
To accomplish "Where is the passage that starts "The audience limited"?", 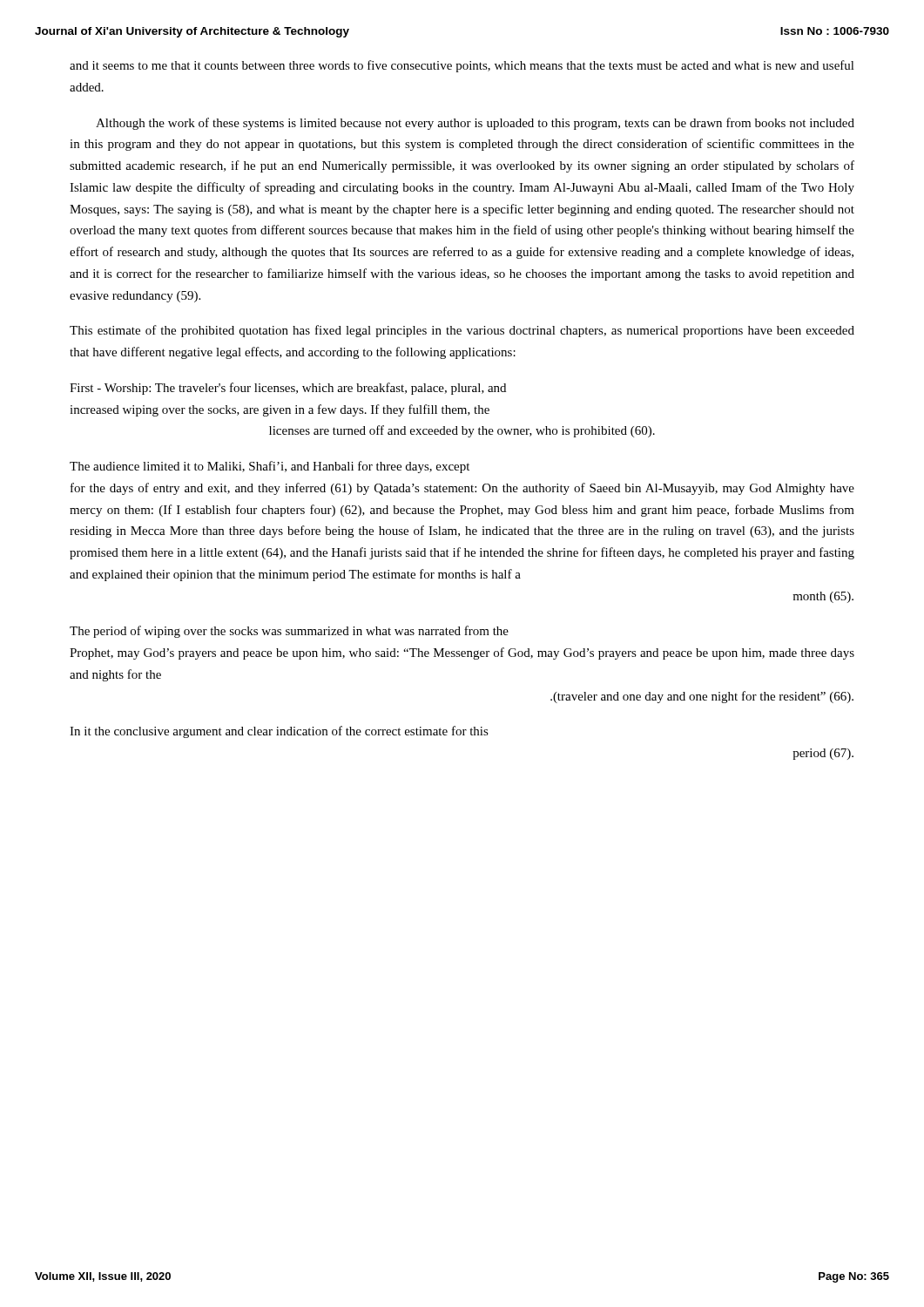I will 462,533.
